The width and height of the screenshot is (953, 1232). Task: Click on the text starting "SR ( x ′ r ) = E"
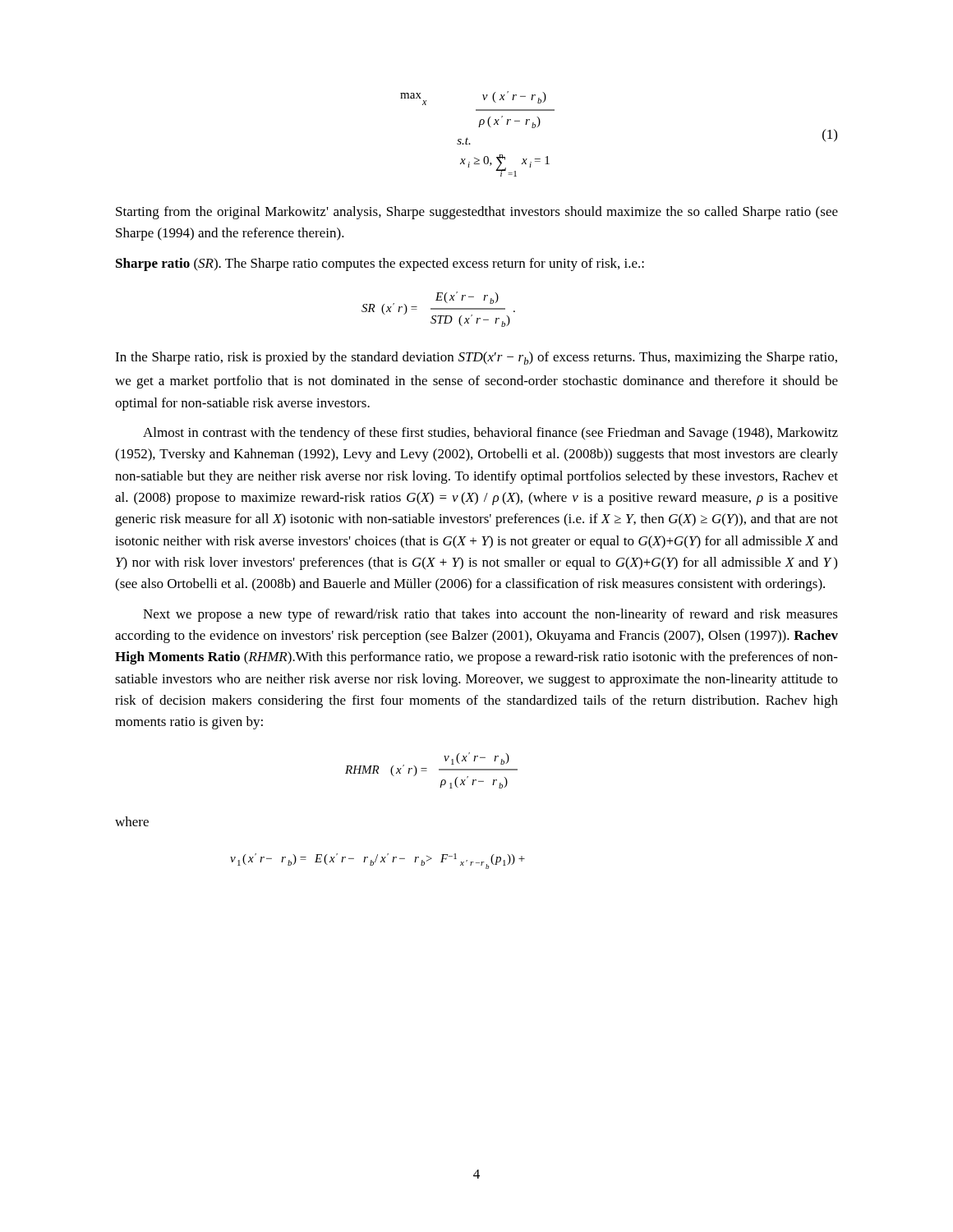point(476,308)
